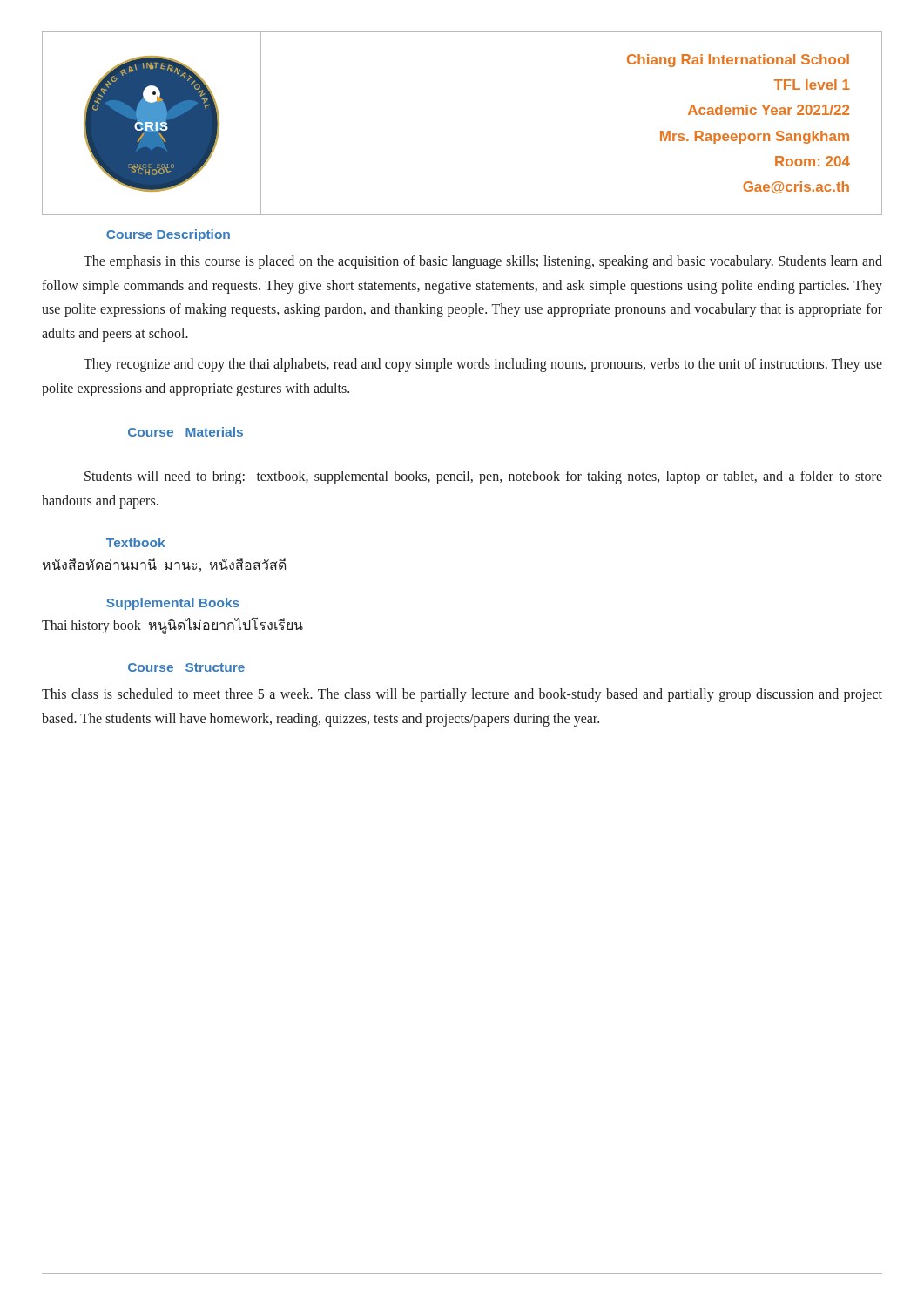Point to the element starting "Course Description"

click(157, 234)
